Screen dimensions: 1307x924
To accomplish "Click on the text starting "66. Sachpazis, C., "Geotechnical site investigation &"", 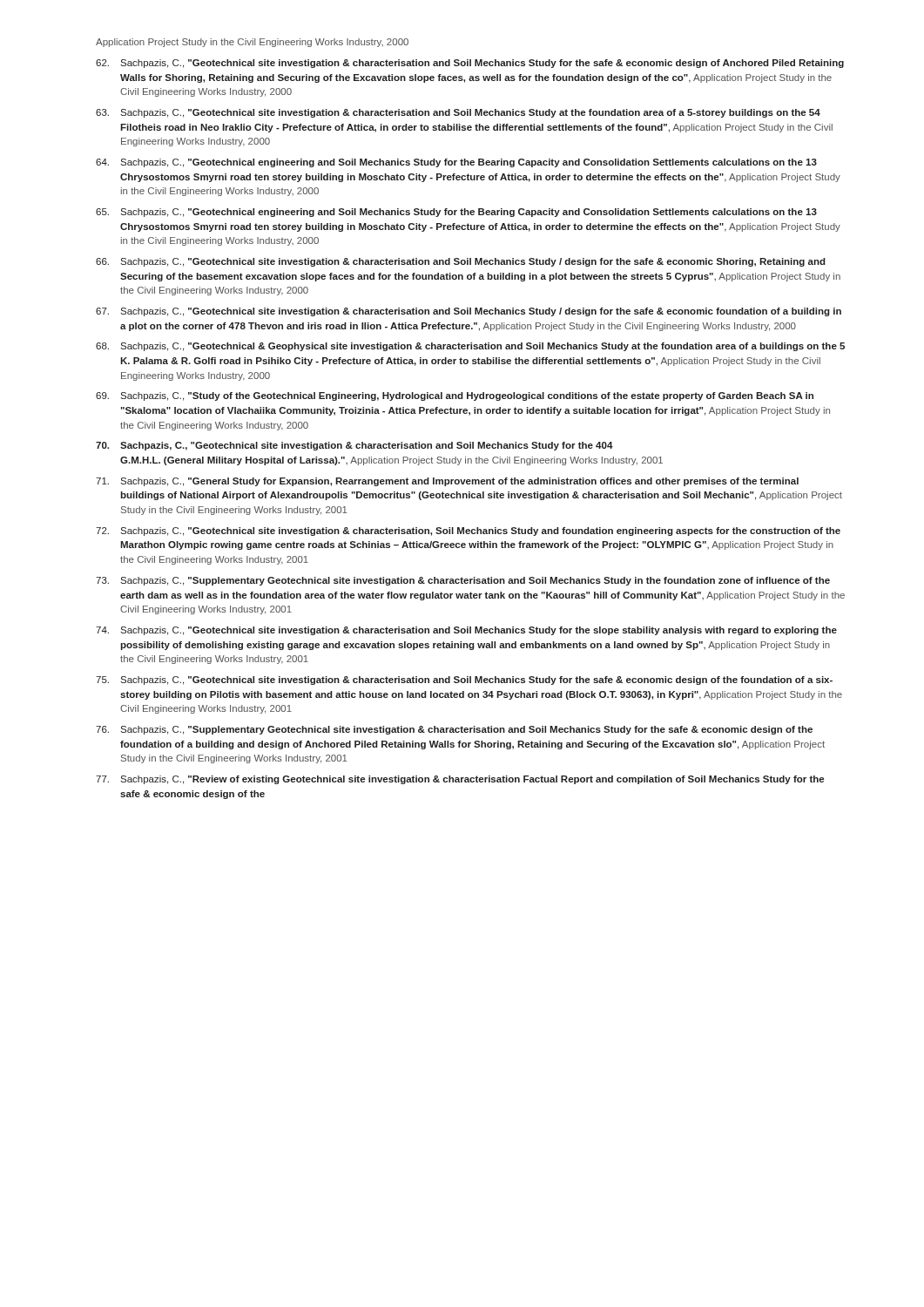I will (471, 276).
